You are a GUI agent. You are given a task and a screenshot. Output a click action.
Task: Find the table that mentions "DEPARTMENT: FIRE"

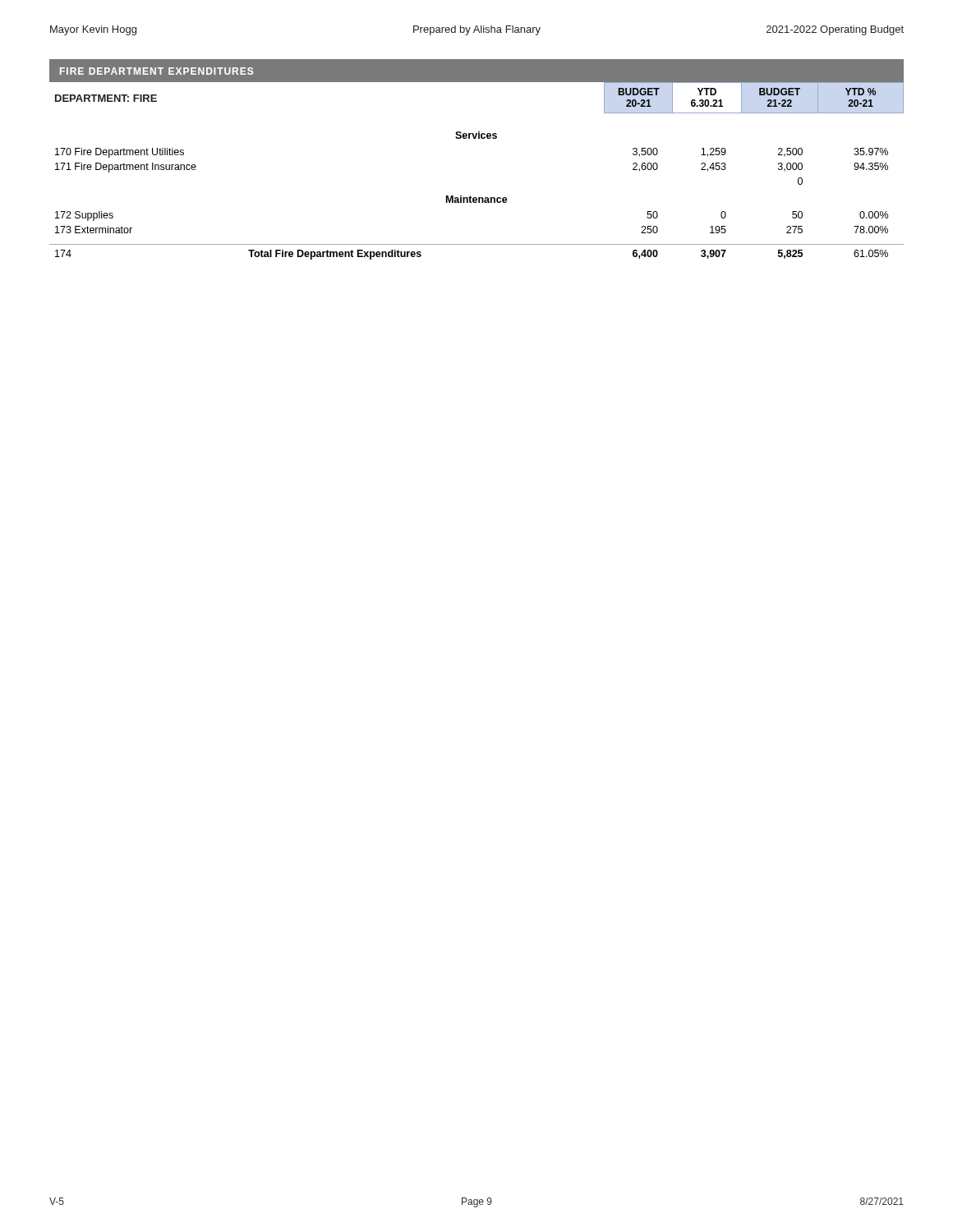click(476, 172)
